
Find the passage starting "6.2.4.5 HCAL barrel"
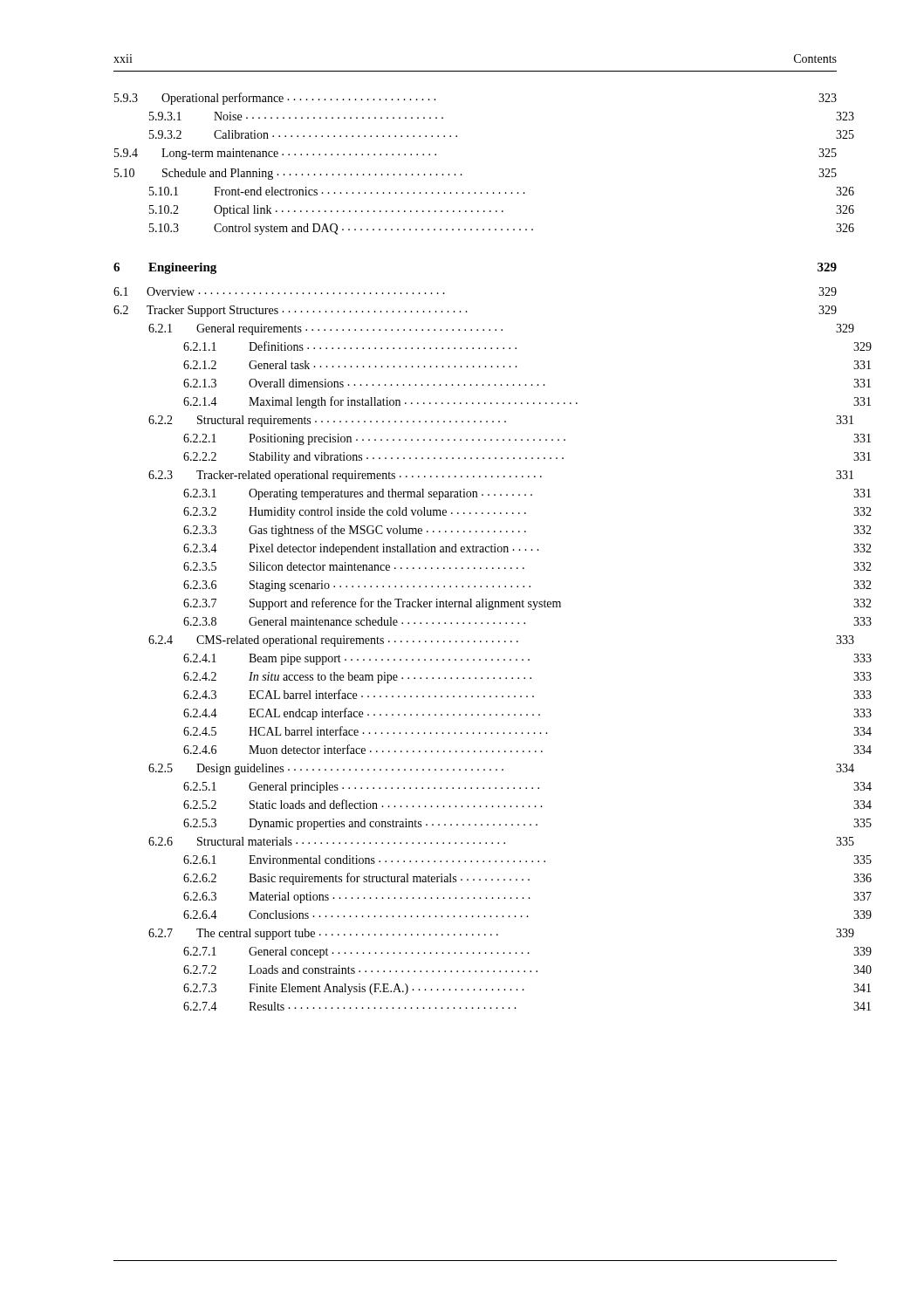tap(510, 731)
